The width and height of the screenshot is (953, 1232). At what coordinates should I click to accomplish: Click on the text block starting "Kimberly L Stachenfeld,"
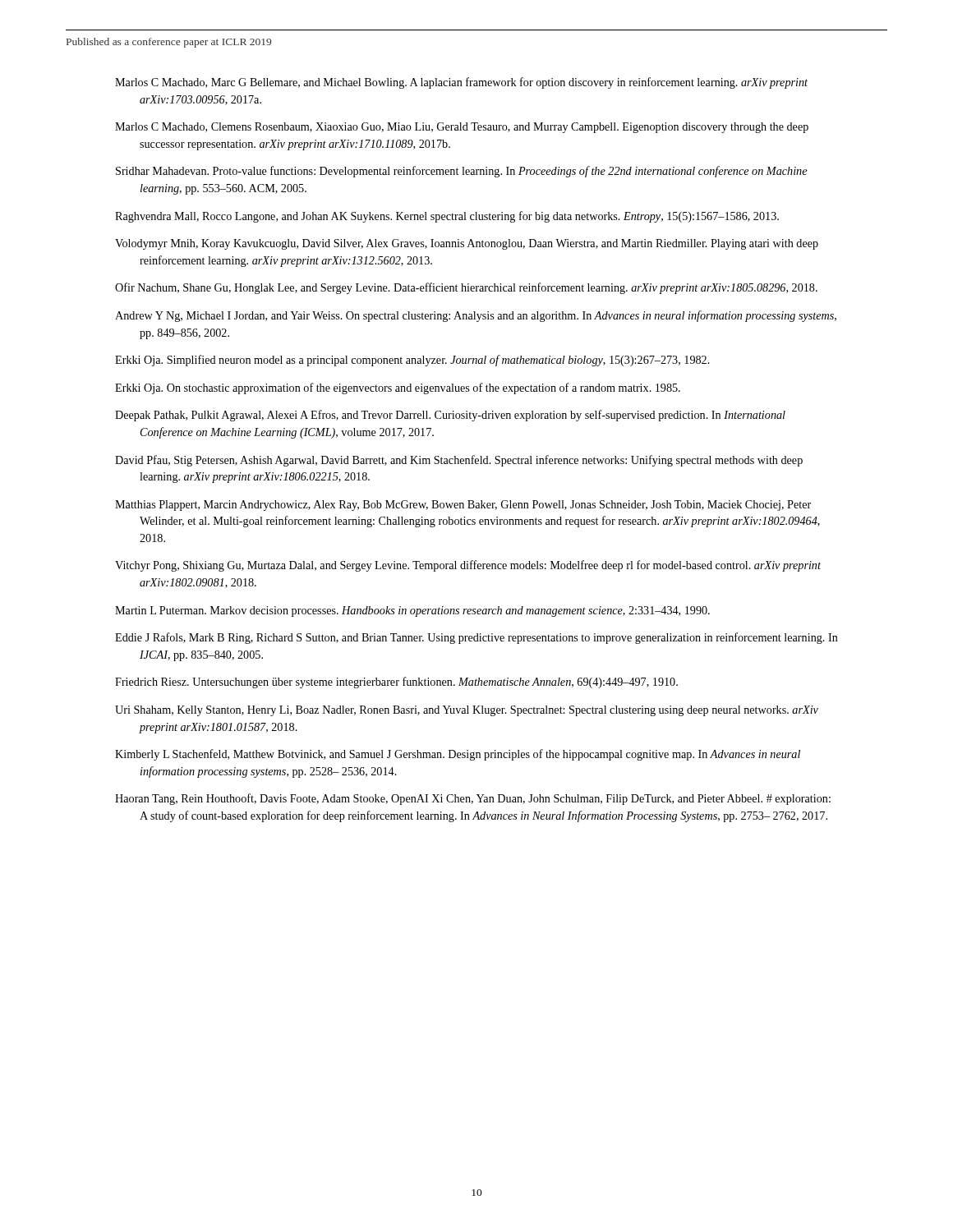[458, 763]
